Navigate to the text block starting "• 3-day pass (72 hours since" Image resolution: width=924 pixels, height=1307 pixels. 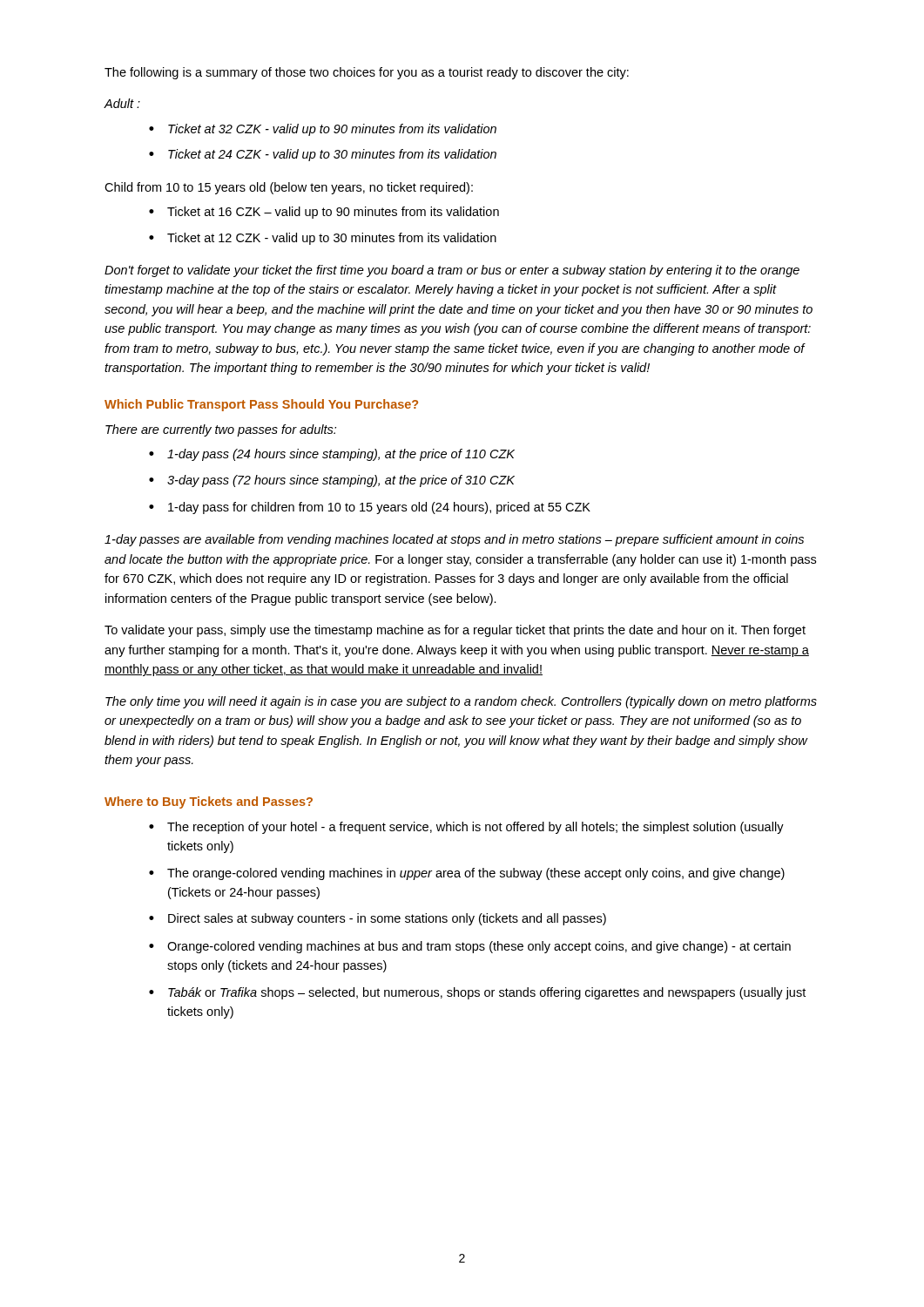click(x=479, y=480)
